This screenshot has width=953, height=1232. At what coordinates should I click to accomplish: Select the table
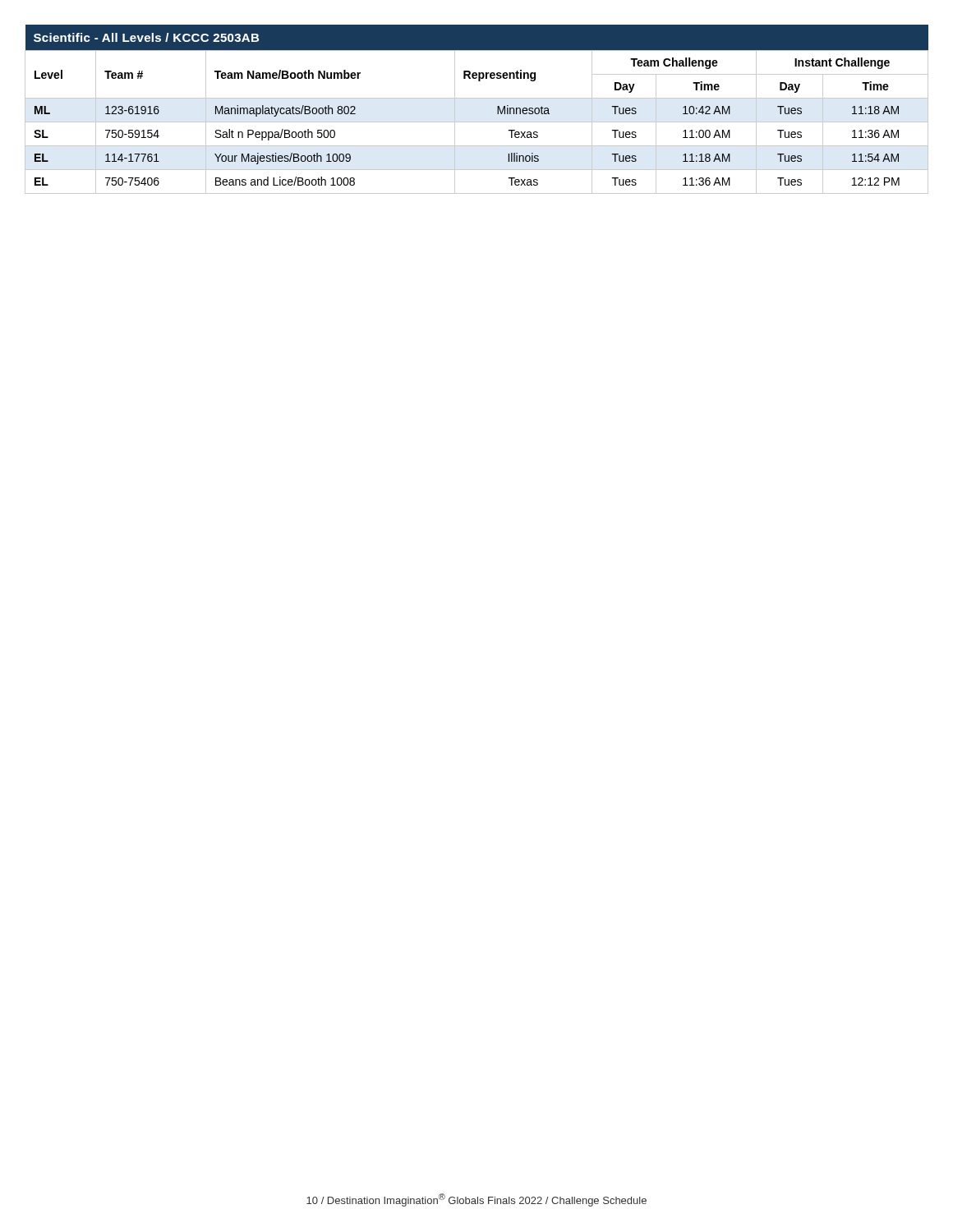(x=476, y=109)
